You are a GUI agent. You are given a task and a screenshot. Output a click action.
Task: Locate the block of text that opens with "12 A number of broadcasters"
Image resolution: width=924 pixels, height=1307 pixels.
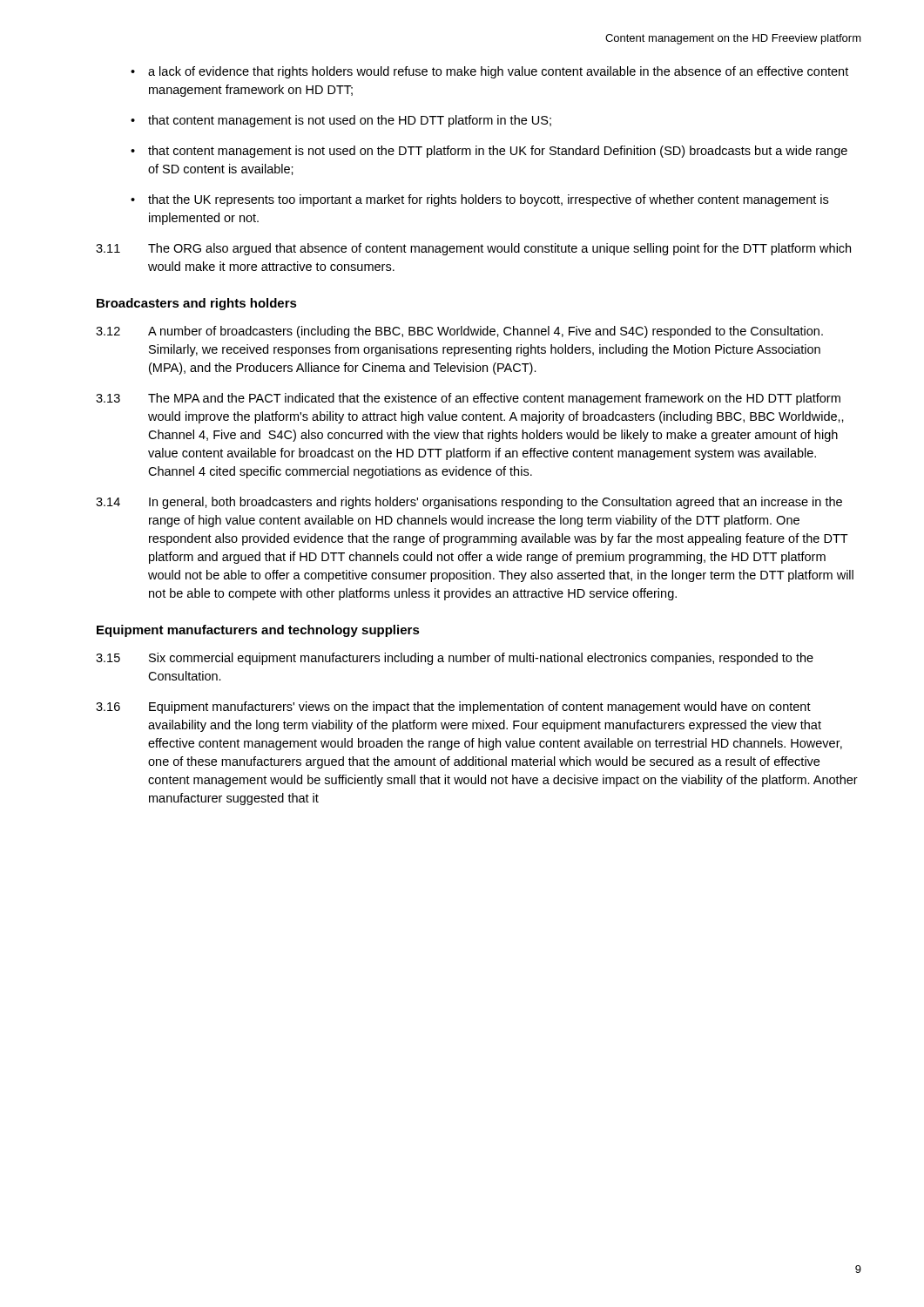click(x=479, y=350)
